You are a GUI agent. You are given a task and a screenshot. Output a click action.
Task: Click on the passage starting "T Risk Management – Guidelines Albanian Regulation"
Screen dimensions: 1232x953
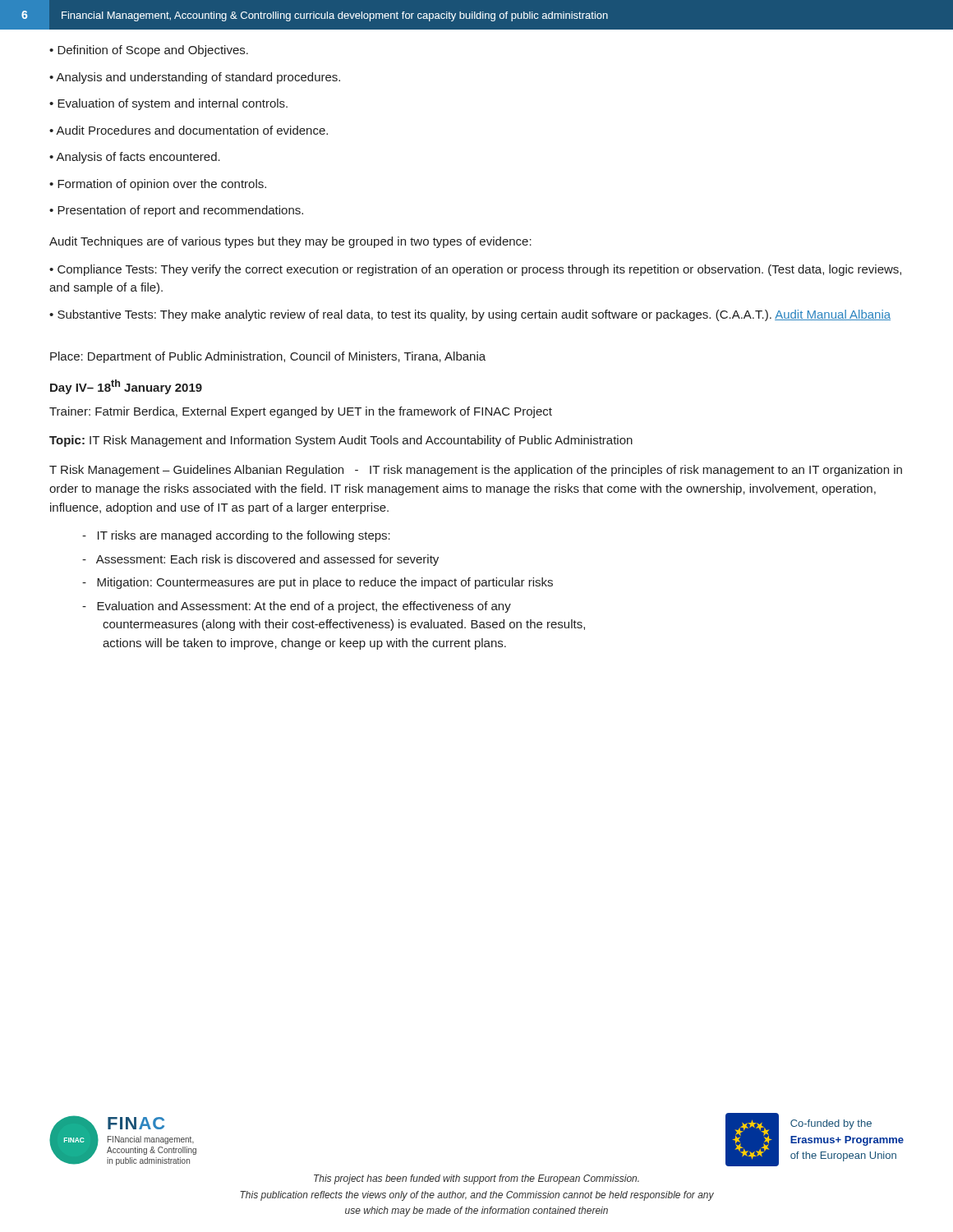tap(476, 488)
